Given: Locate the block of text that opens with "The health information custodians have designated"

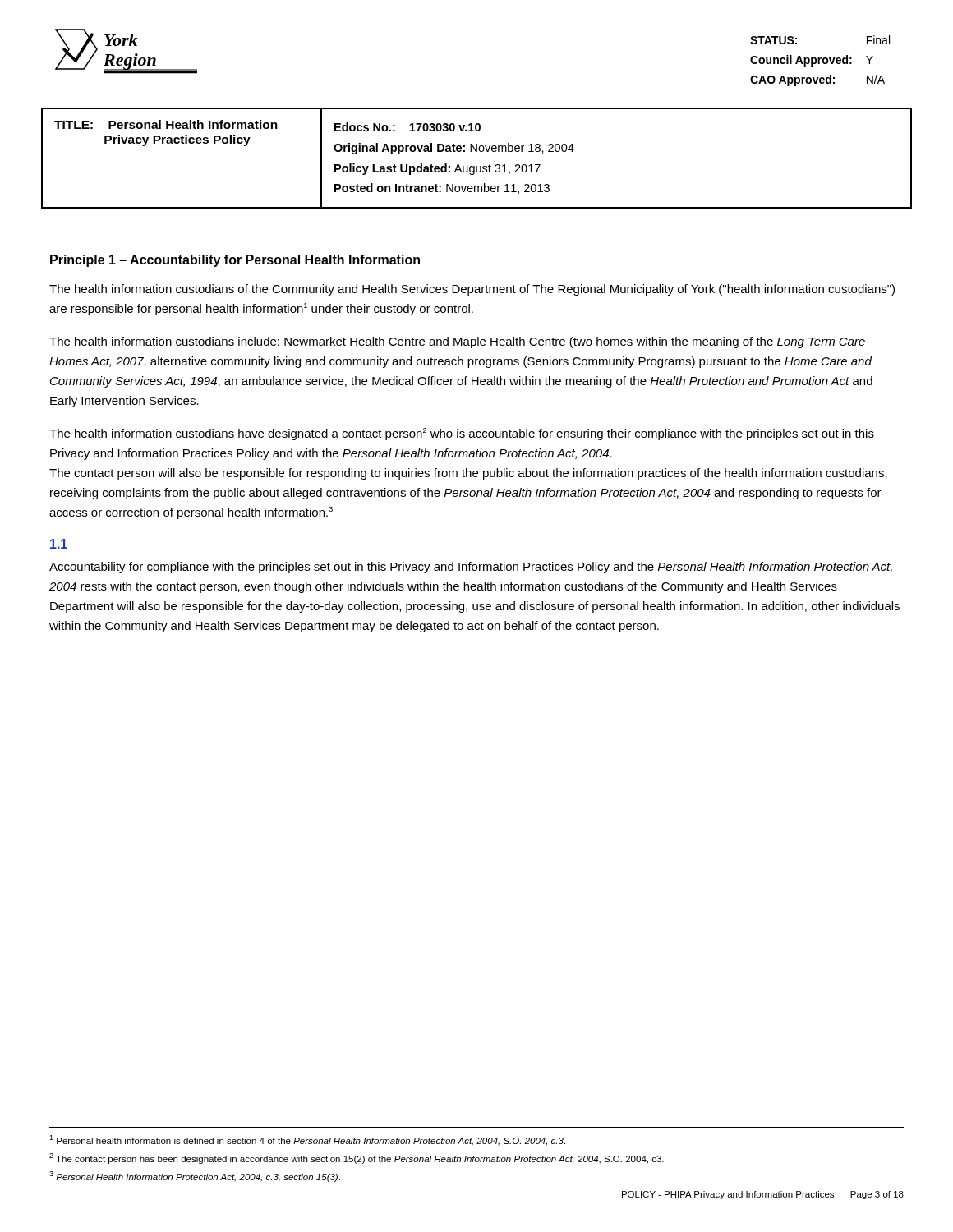Looking at the screenshot, I should [468, 473].
